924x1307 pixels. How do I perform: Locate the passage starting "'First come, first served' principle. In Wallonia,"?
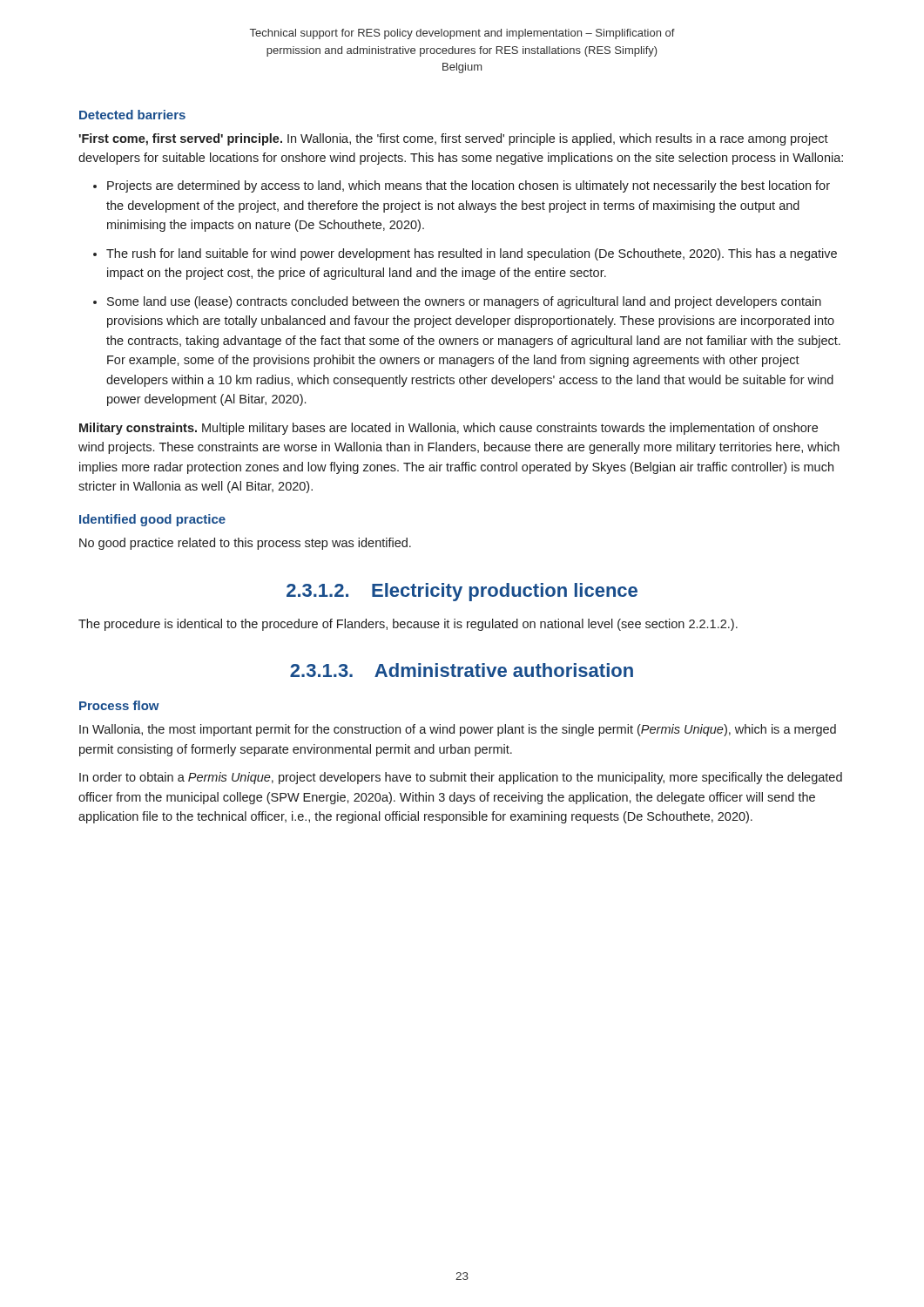461,148
